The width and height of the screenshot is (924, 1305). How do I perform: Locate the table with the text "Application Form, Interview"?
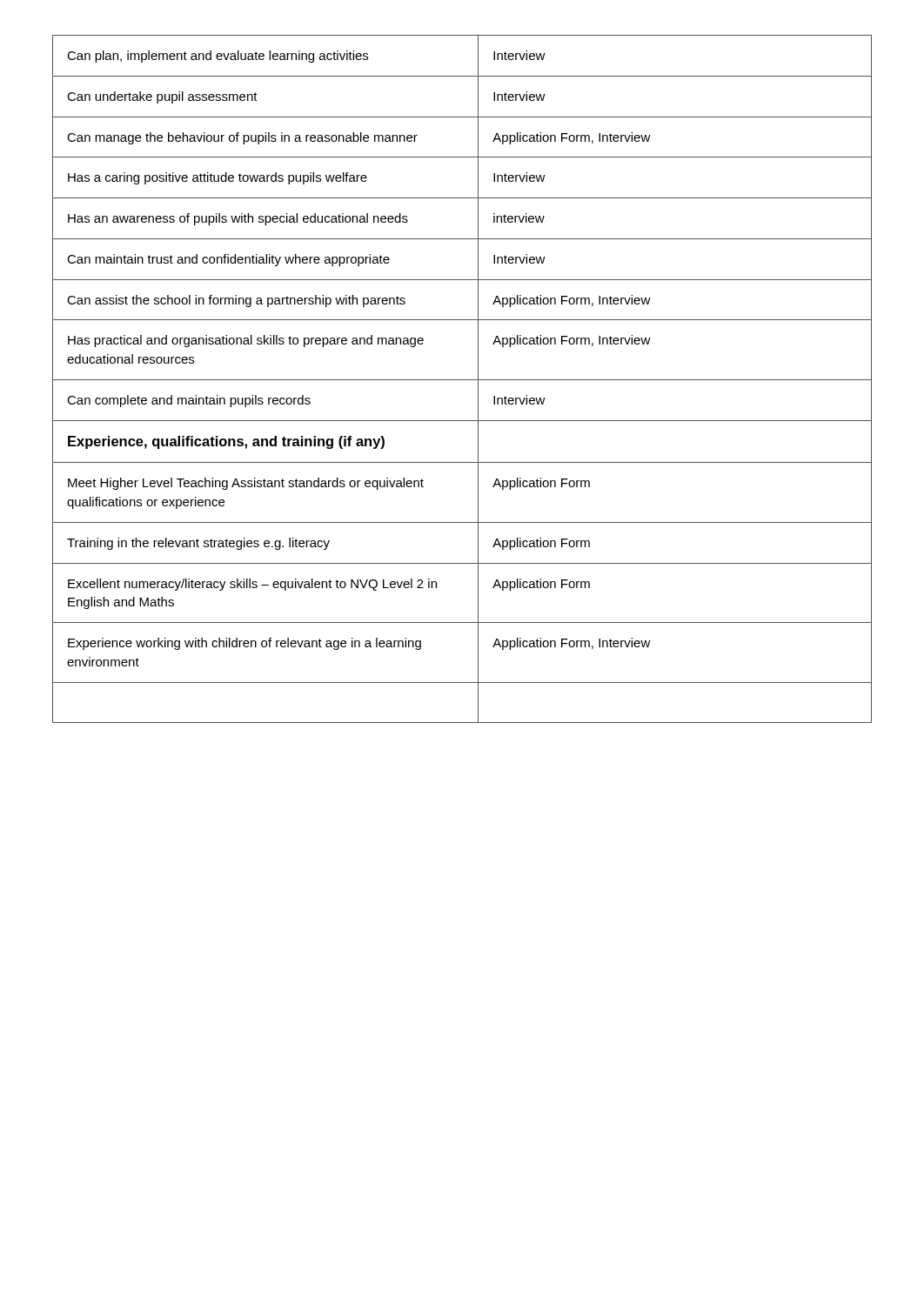click(x=462, y=379)
